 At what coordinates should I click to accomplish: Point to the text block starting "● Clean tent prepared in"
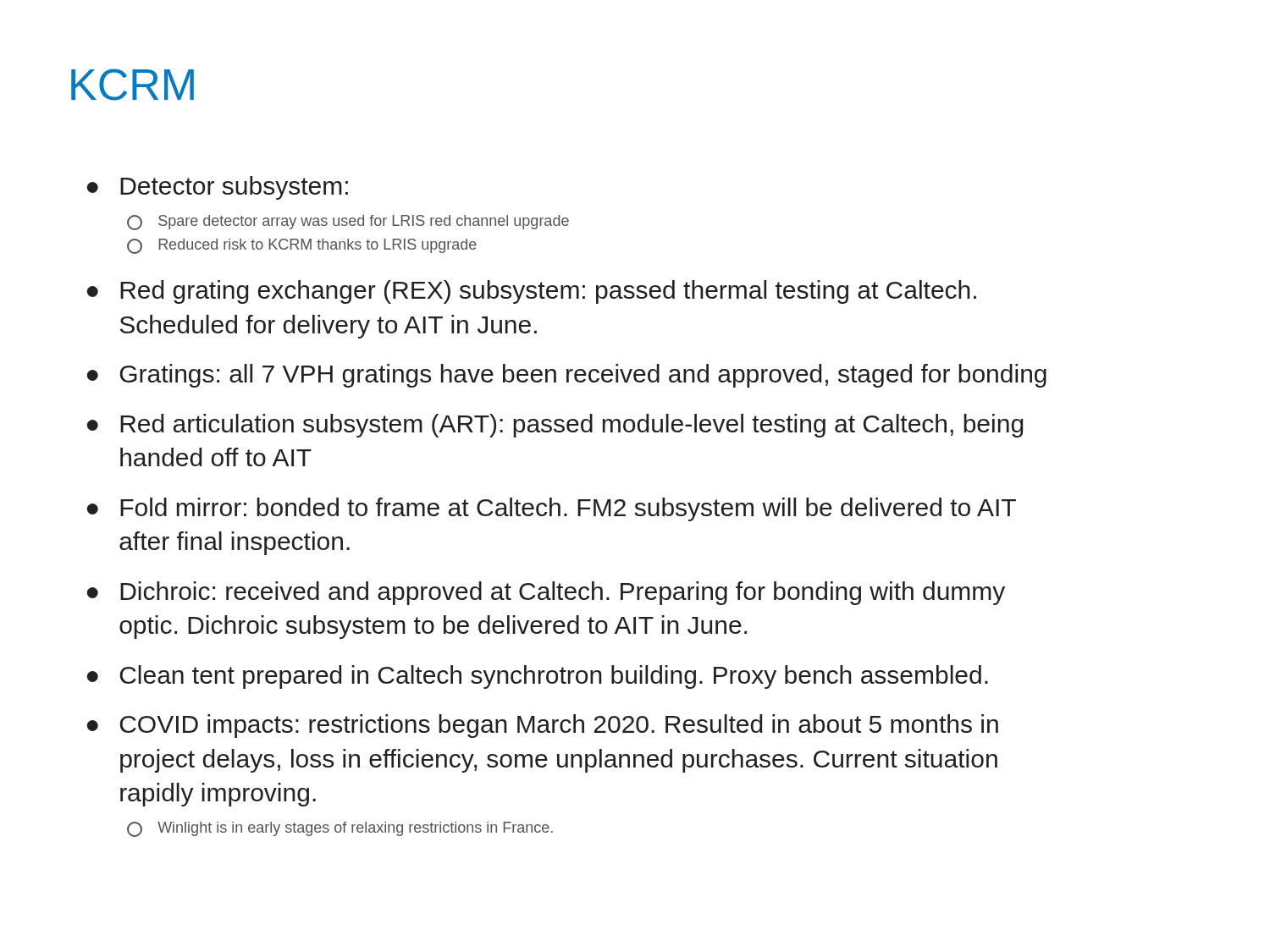[x=644, y=675]
